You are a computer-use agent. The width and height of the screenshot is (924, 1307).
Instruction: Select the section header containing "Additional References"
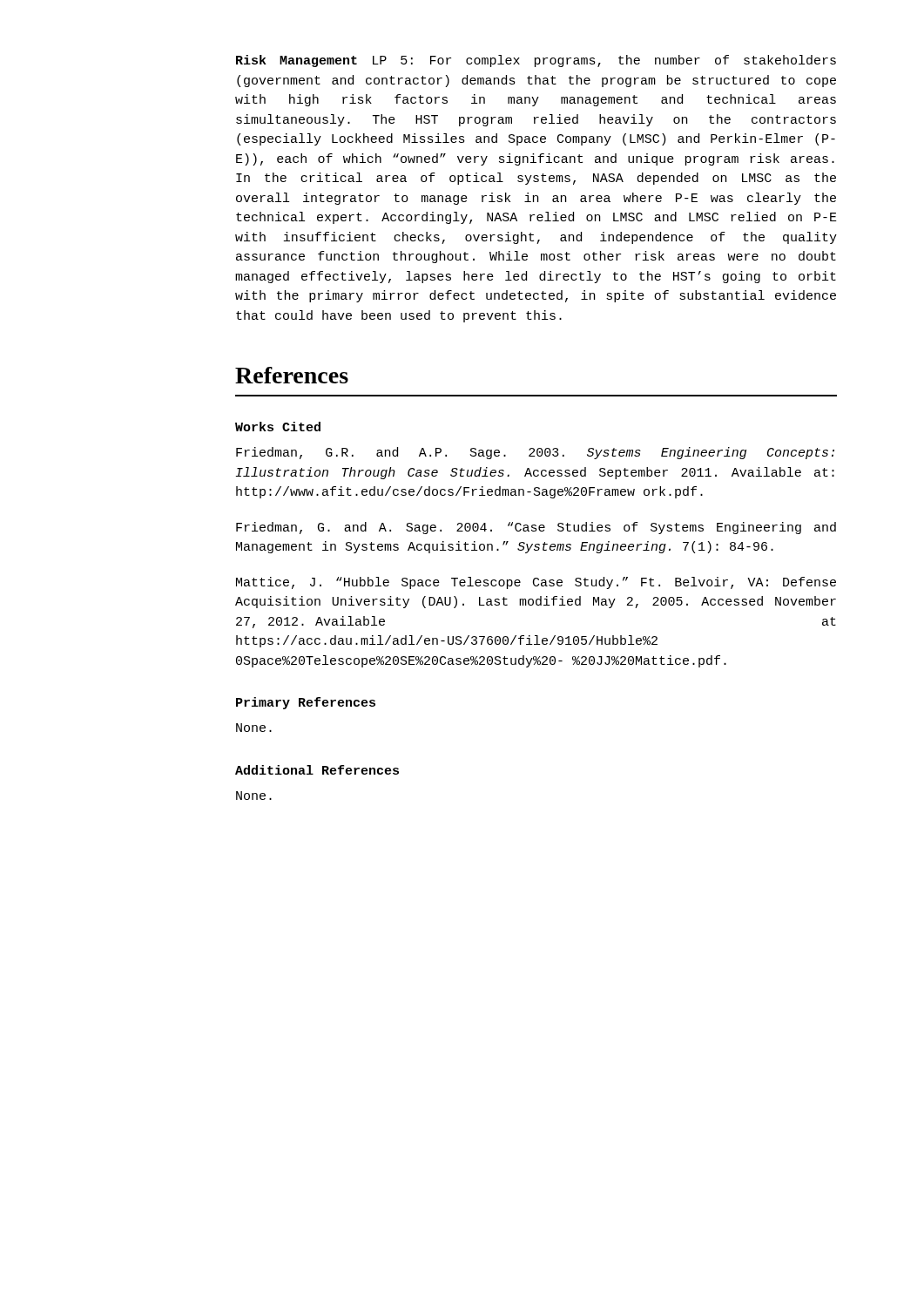317,771
